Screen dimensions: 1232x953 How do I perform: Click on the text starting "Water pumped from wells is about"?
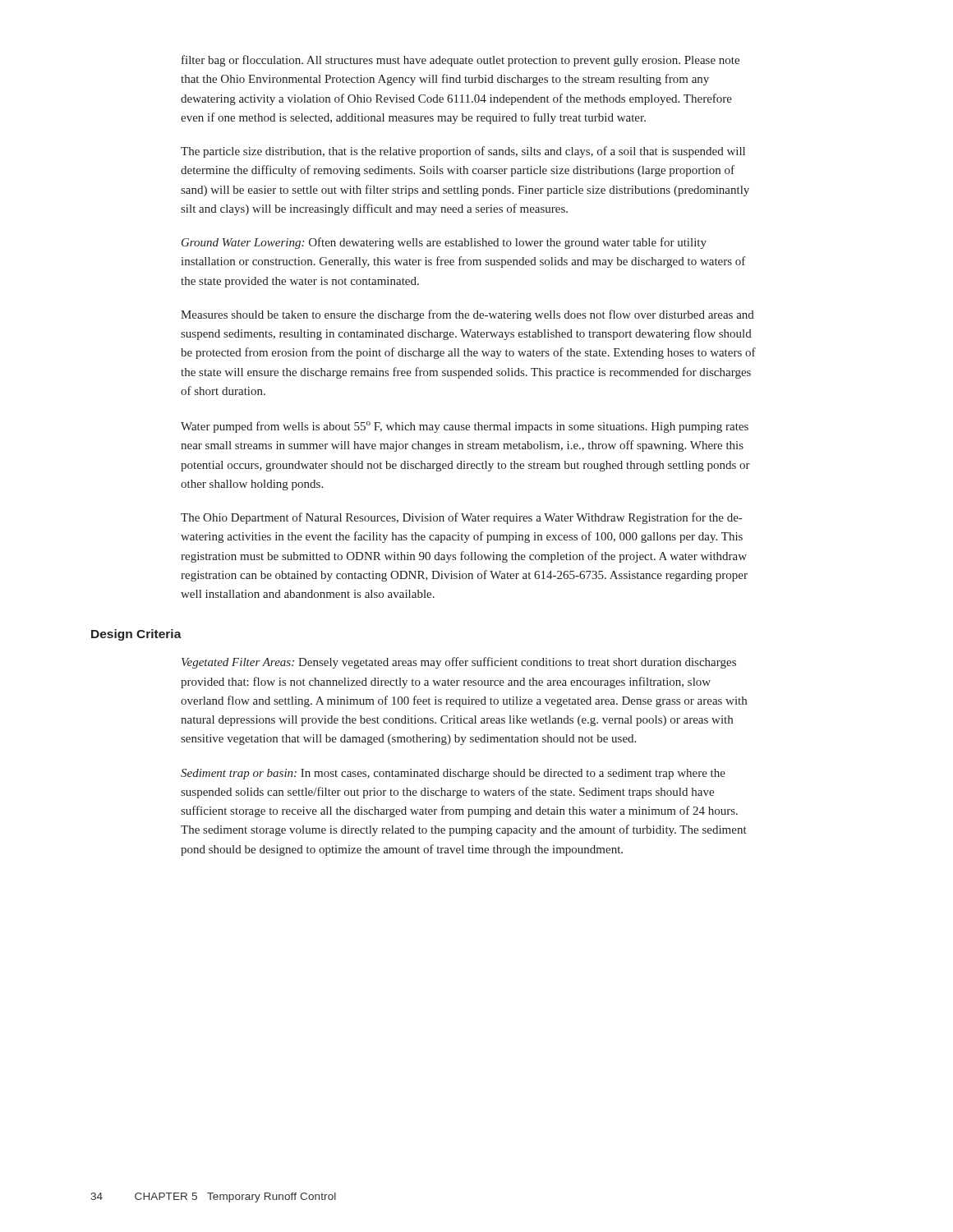465,454
